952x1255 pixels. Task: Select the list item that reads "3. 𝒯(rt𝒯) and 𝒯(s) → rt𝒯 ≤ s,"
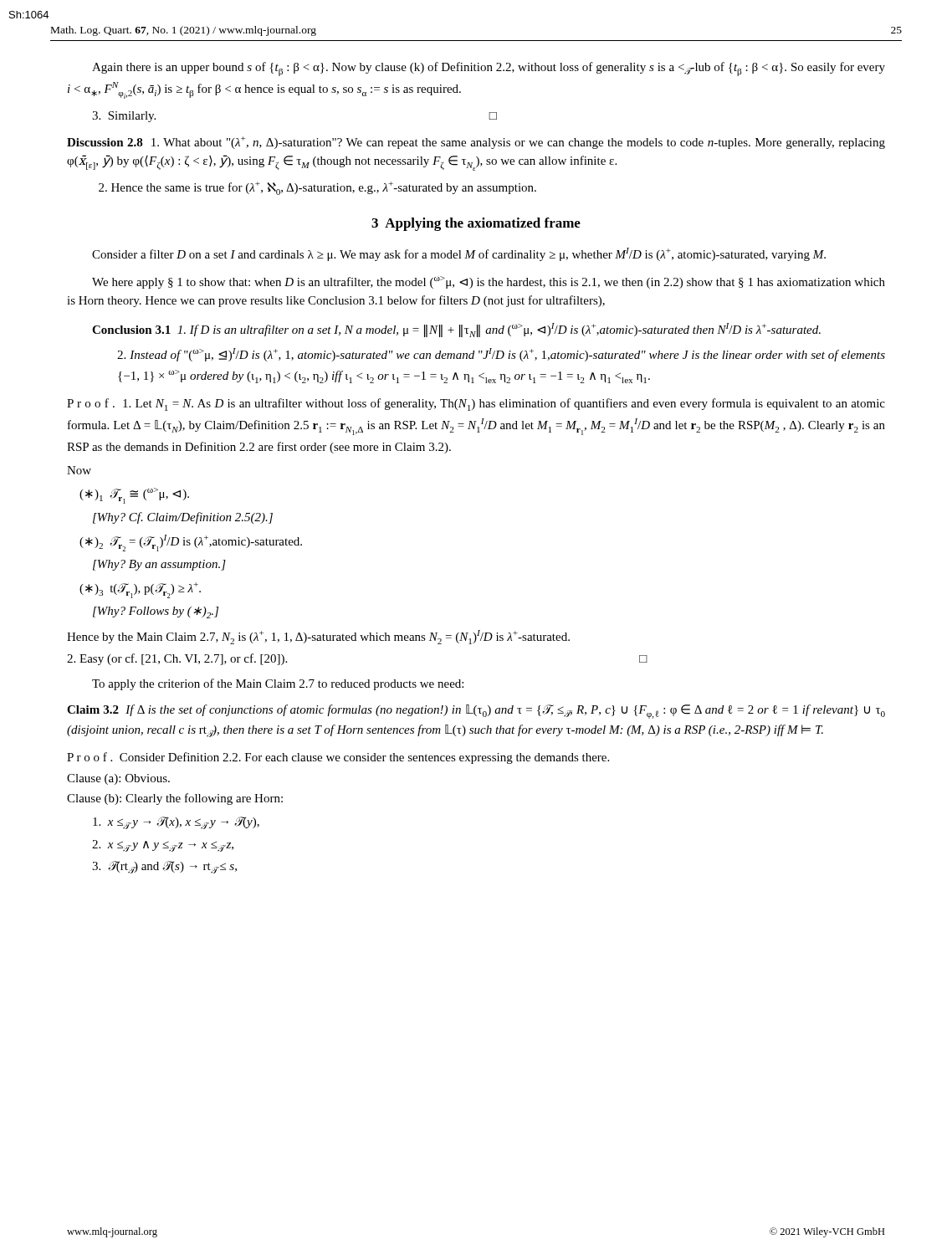[165, 867]
